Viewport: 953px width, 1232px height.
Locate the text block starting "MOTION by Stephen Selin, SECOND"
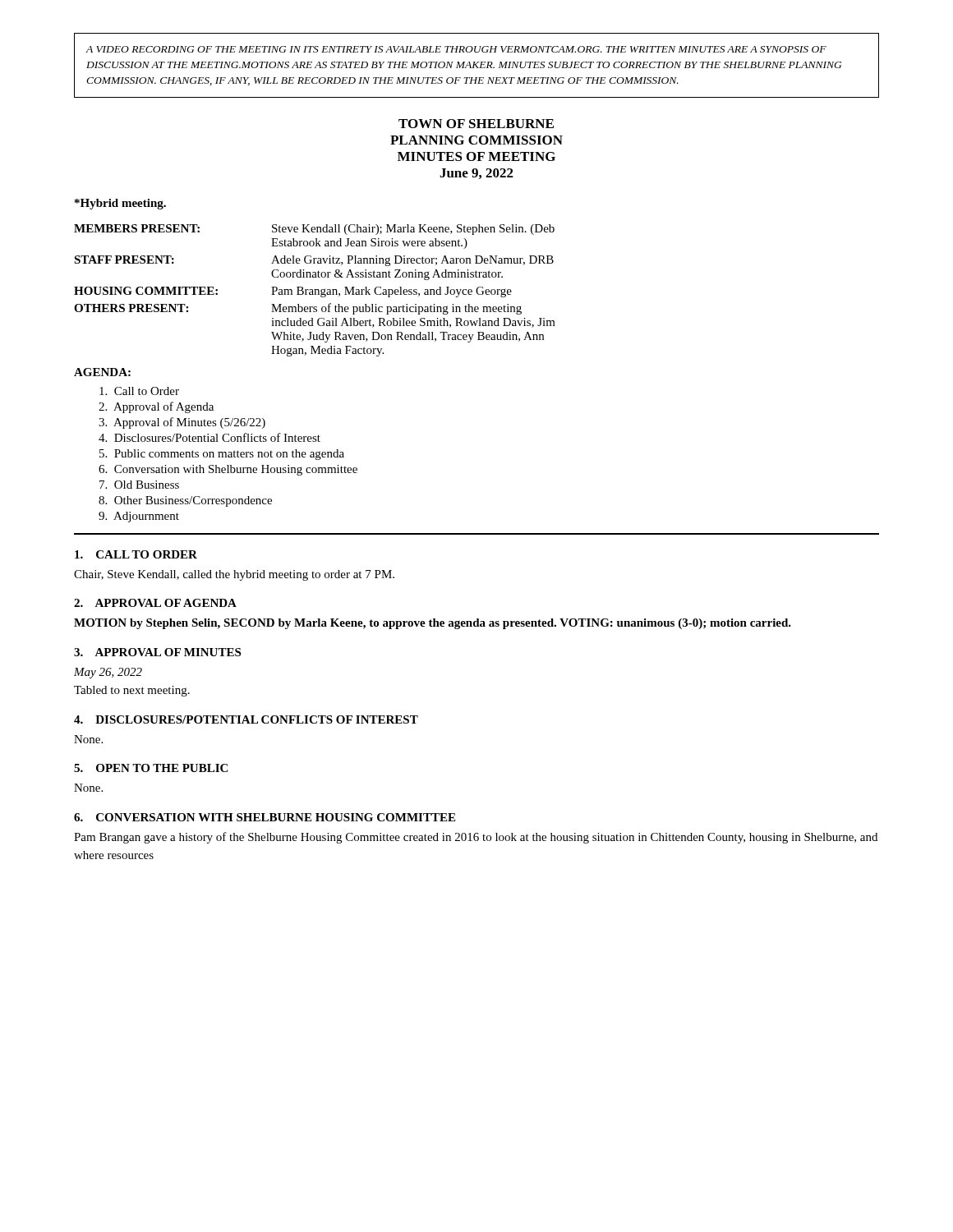click(x=433, y=623)
